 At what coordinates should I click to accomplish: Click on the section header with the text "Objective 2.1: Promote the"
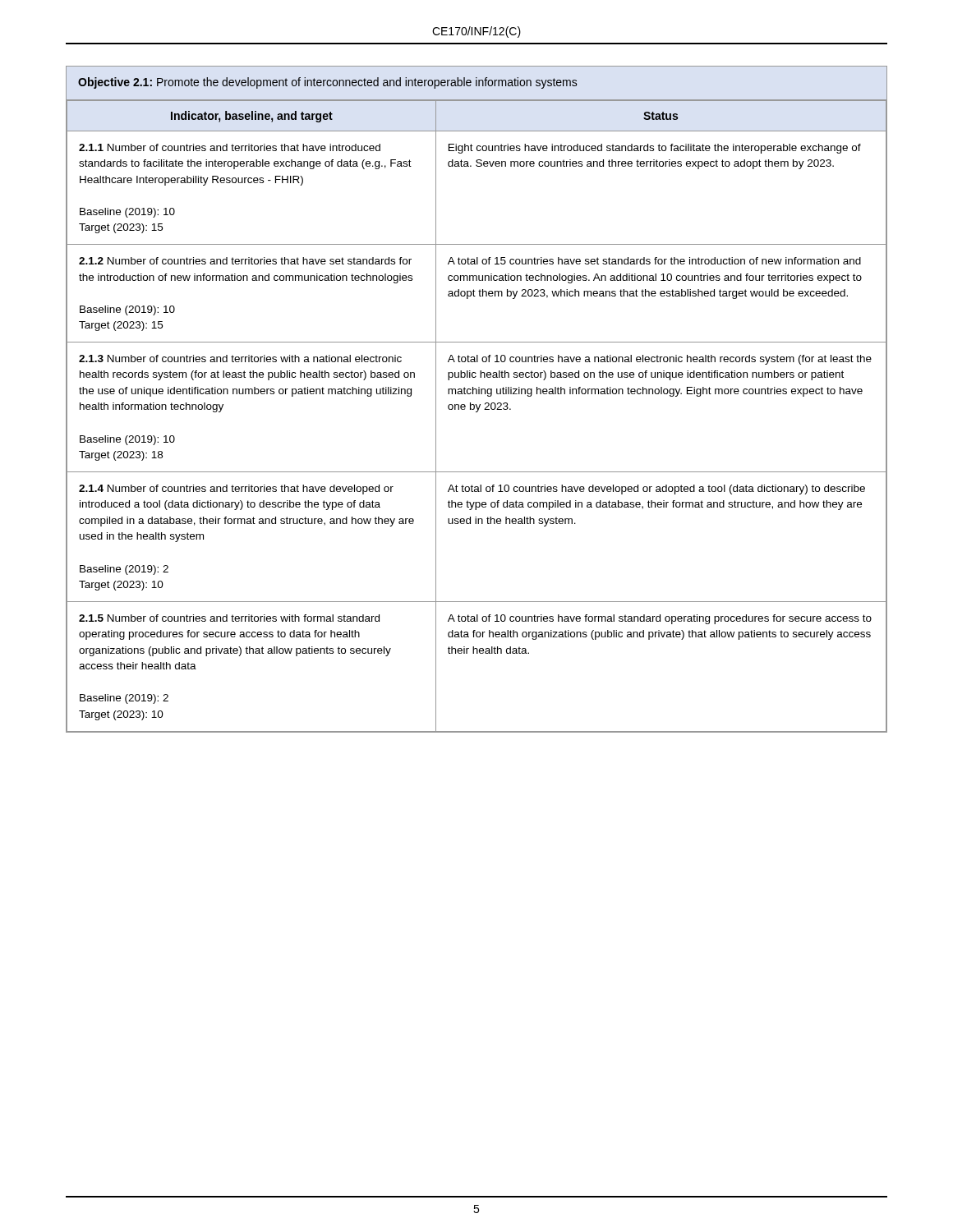(x=328, y=82)
